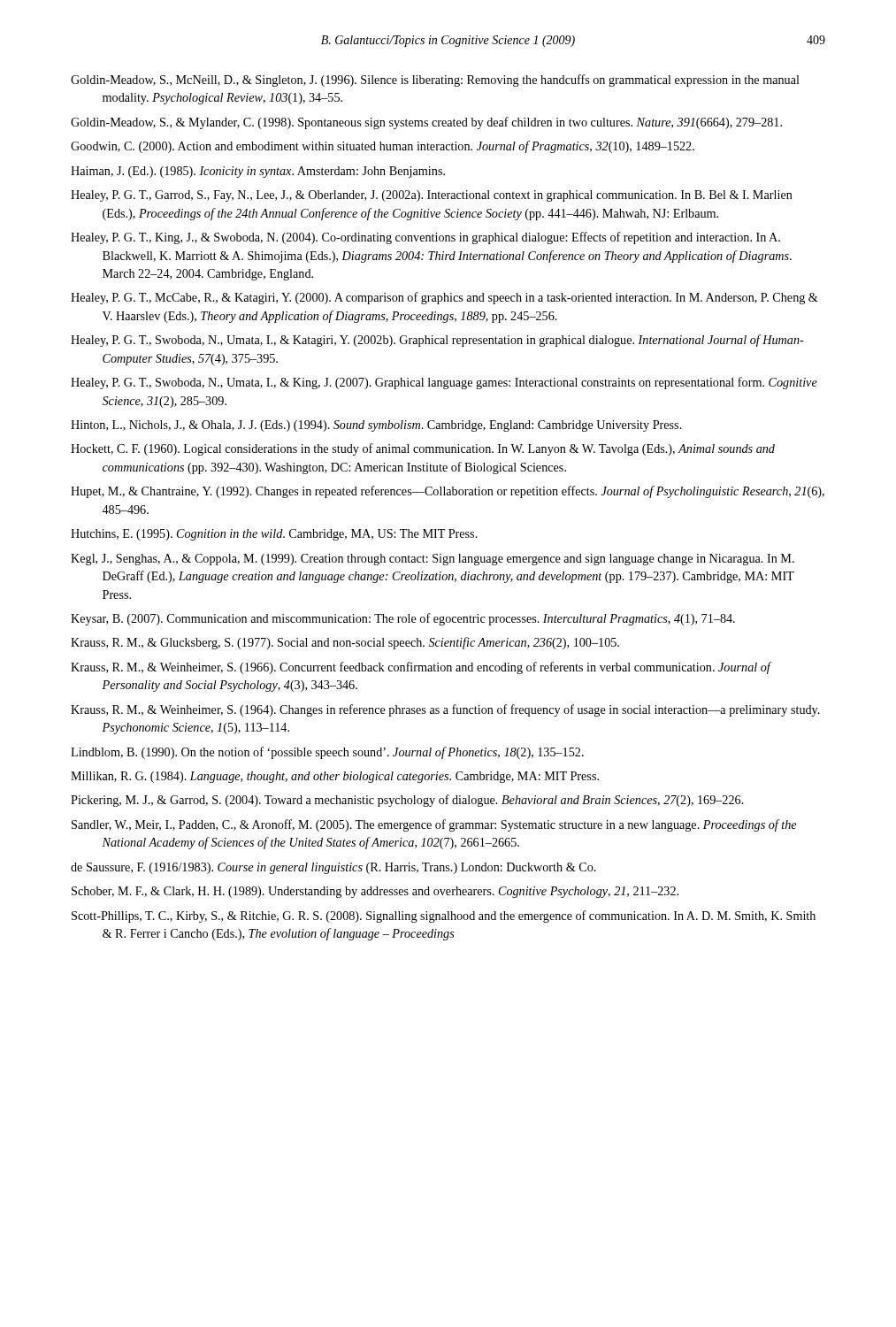Screen dimensions: 1327x896
Task: Select the list item with the text "Hutchins, E. (1995). Cognition"
Action: pyautogui.click(x=274, y=534)
